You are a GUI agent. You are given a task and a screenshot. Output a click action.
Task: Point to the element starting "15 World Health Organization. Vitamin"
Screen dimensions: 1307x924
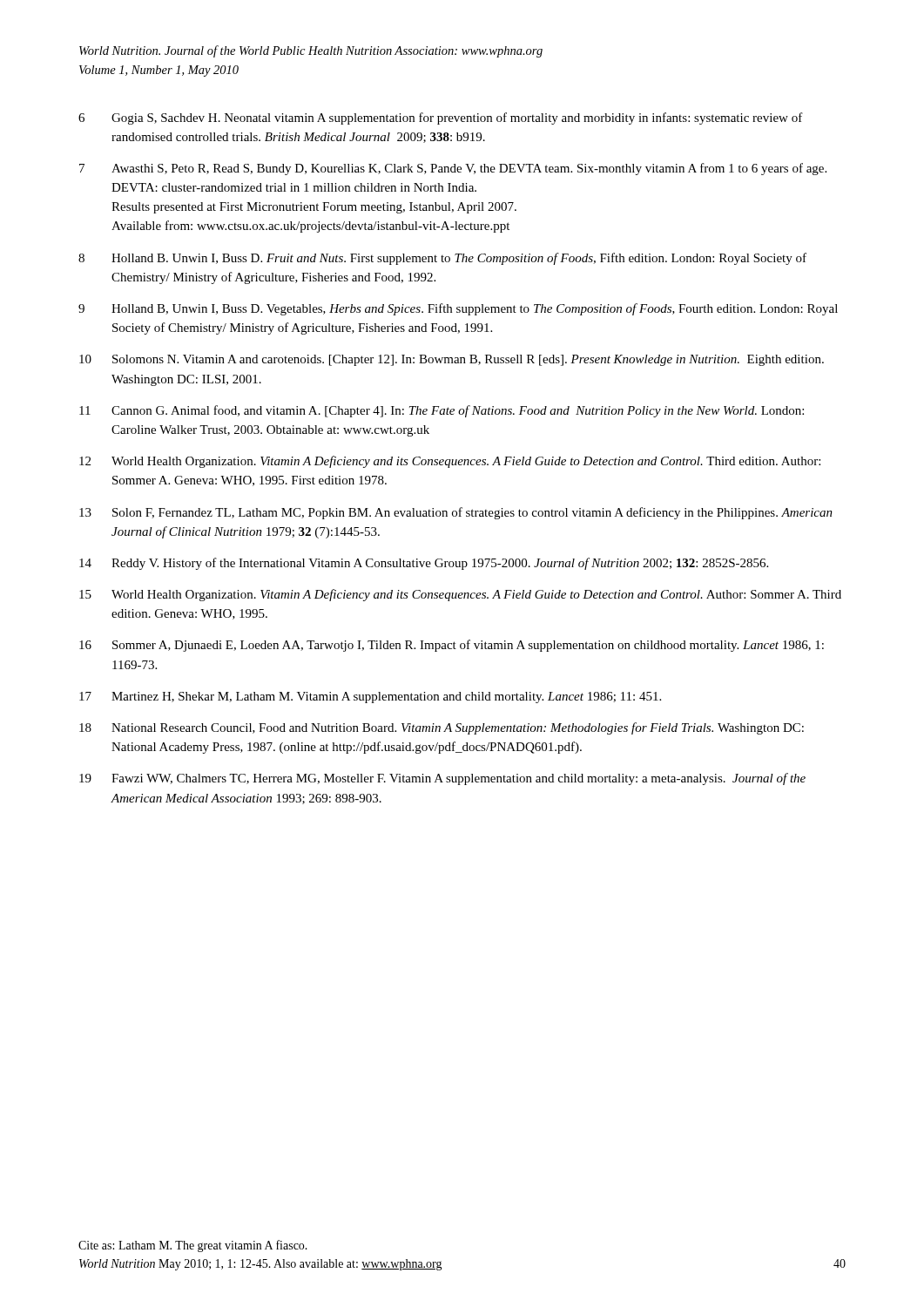click(462, 604)
